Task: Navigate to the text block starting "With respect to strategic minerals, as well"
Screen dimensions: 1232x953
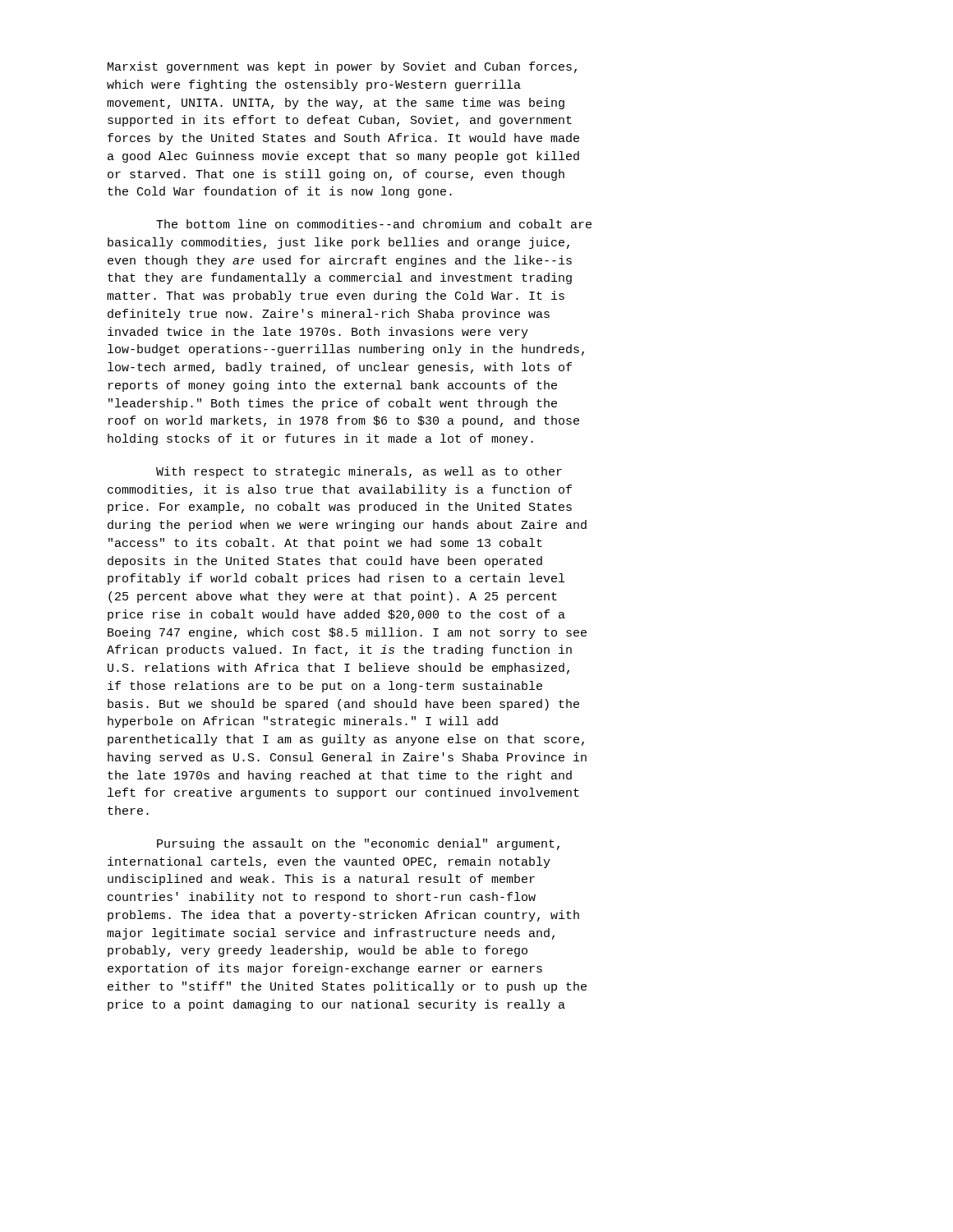Action: [347, 642]
